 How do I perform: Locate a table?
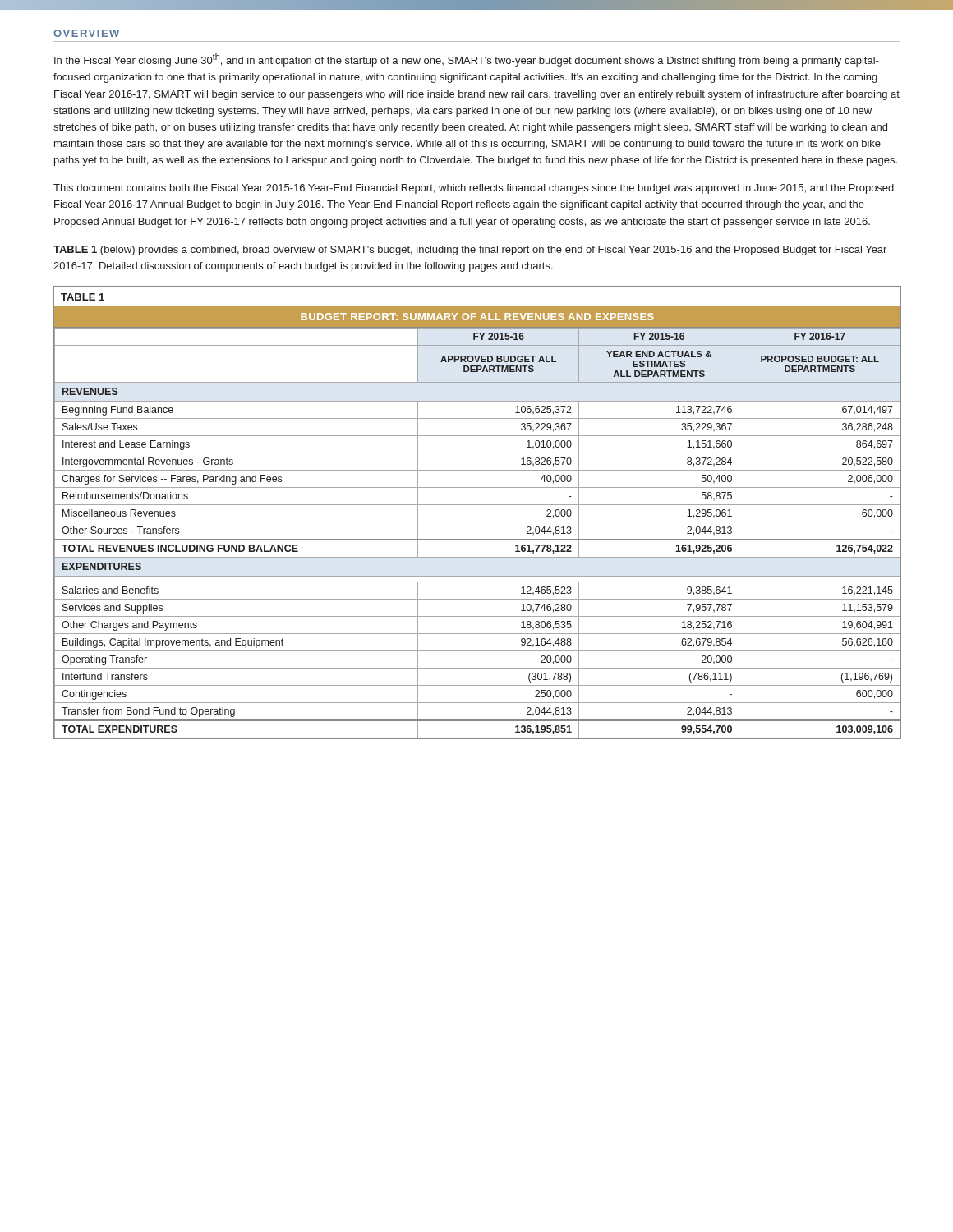(477, 513)
